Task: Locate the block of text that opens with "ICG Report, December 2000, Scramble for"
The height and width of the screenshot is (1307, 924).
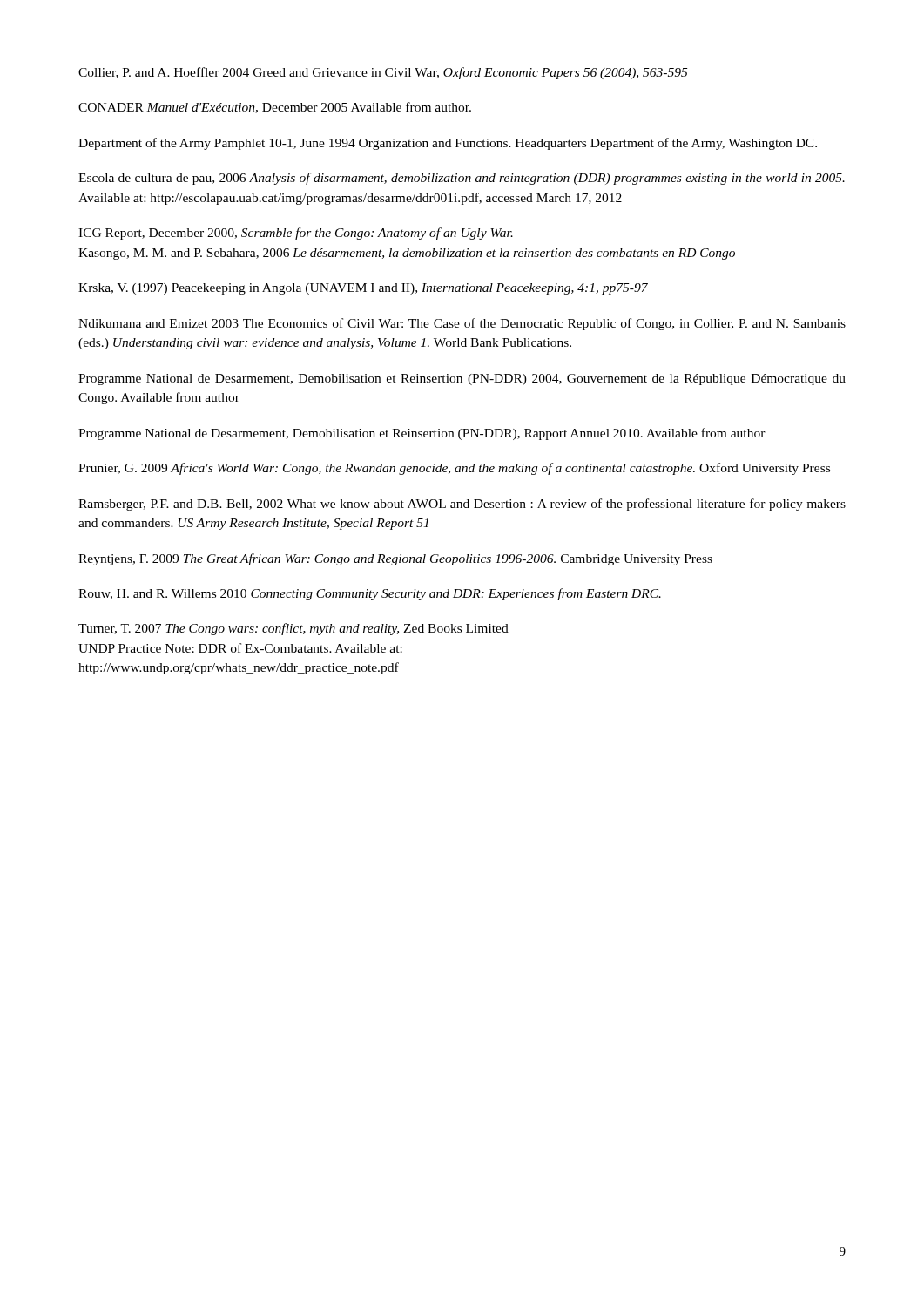Action: click(407, 242)
